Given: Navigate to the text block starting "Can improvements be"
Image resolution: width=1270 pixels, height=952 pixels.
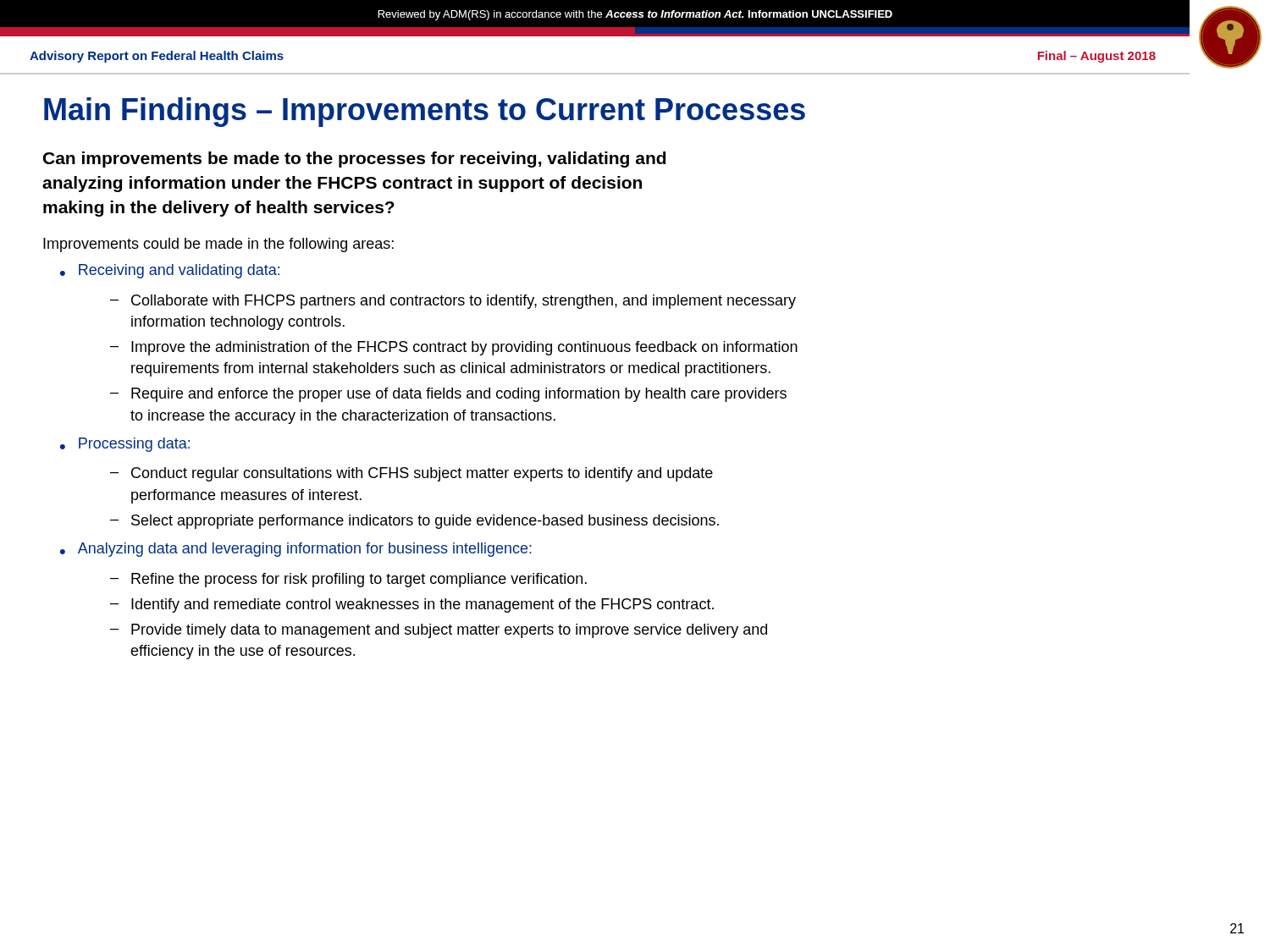Looking at the screenshot, I should tap(355, 182).
